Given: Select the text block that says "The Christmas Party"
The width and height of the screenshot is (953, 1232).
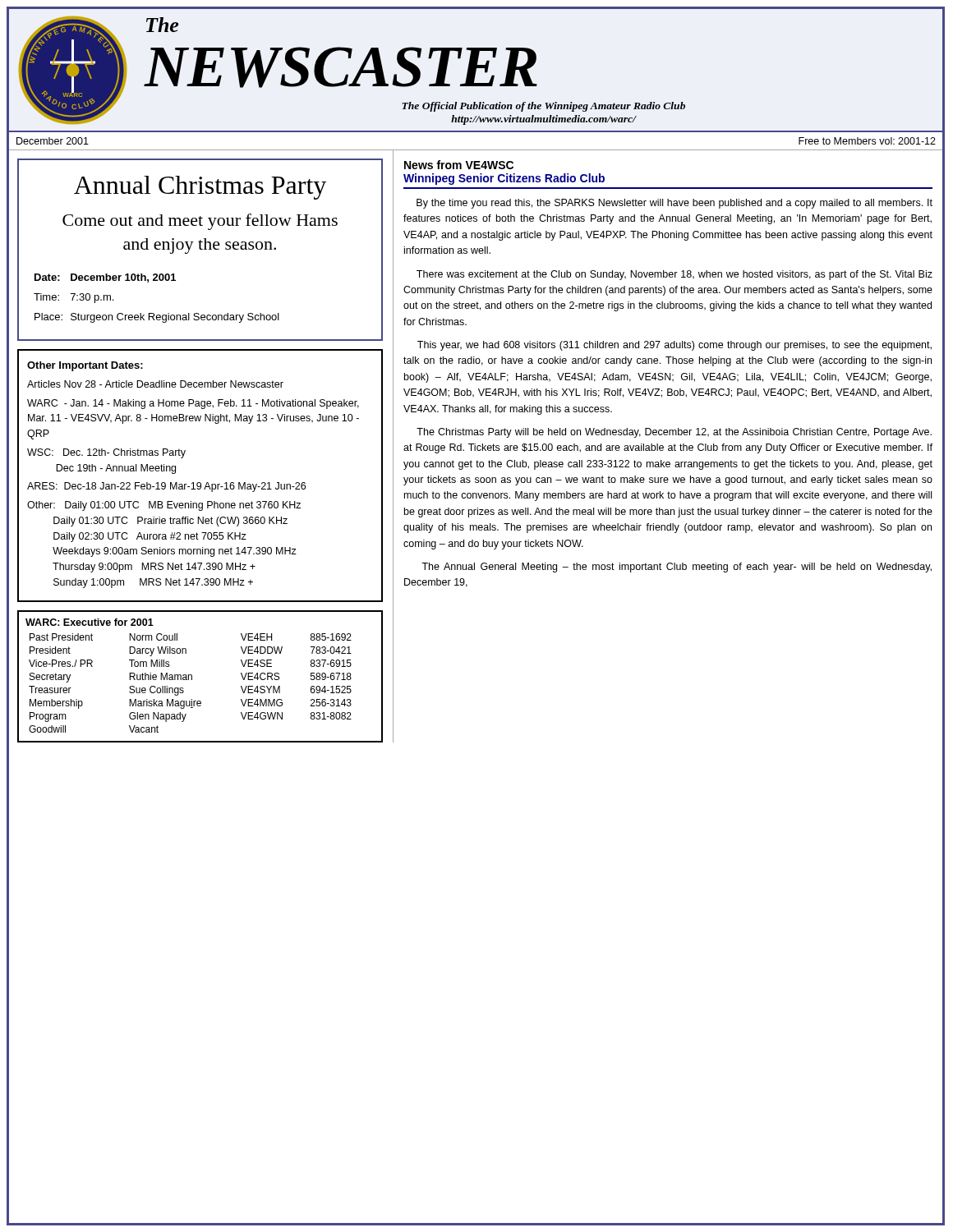Looking at the screenshot, I should click(x=668, y=488).
